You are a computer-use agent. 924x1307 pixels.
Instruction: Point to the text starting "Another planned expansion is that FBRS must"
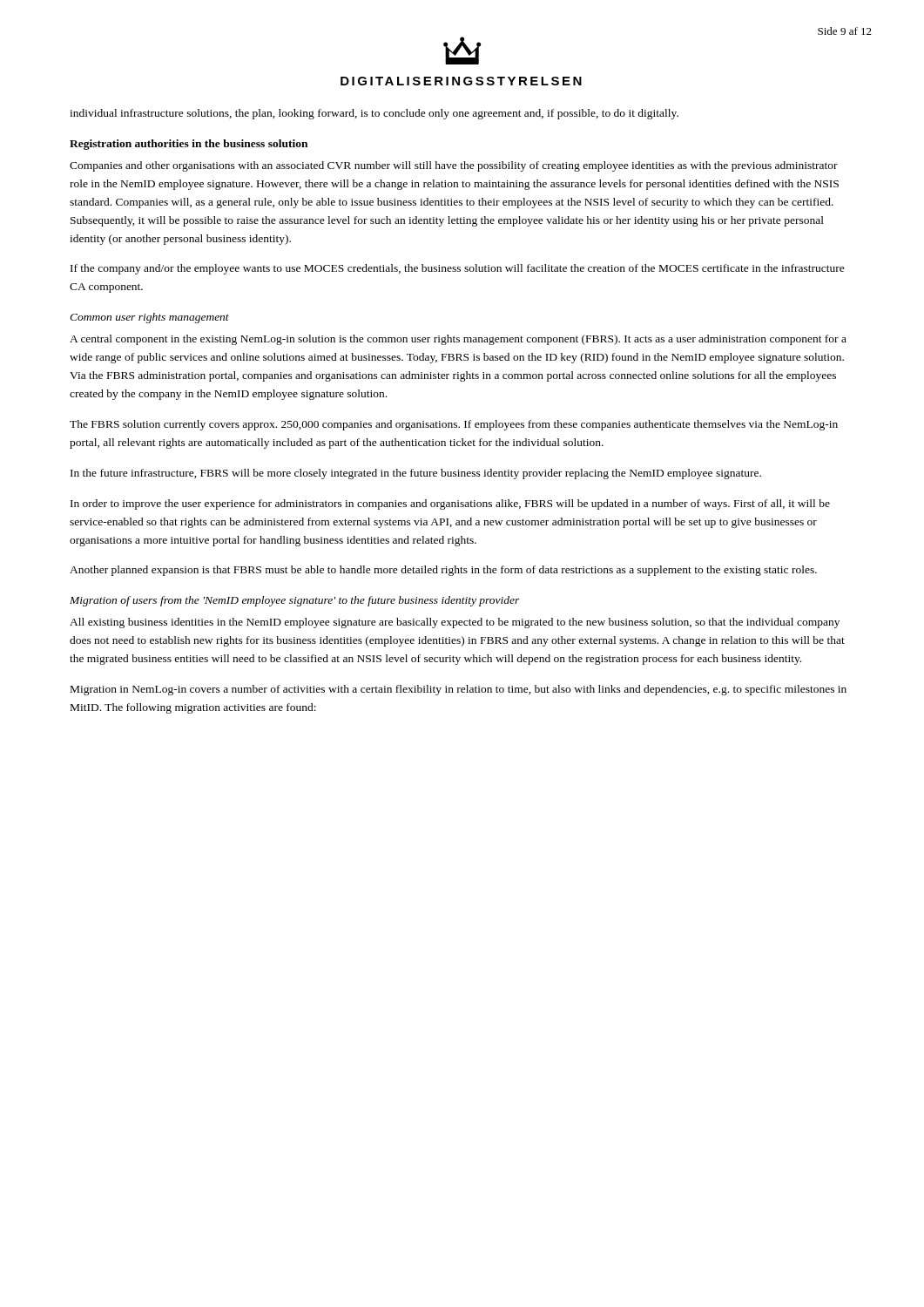tap(444, 570)
